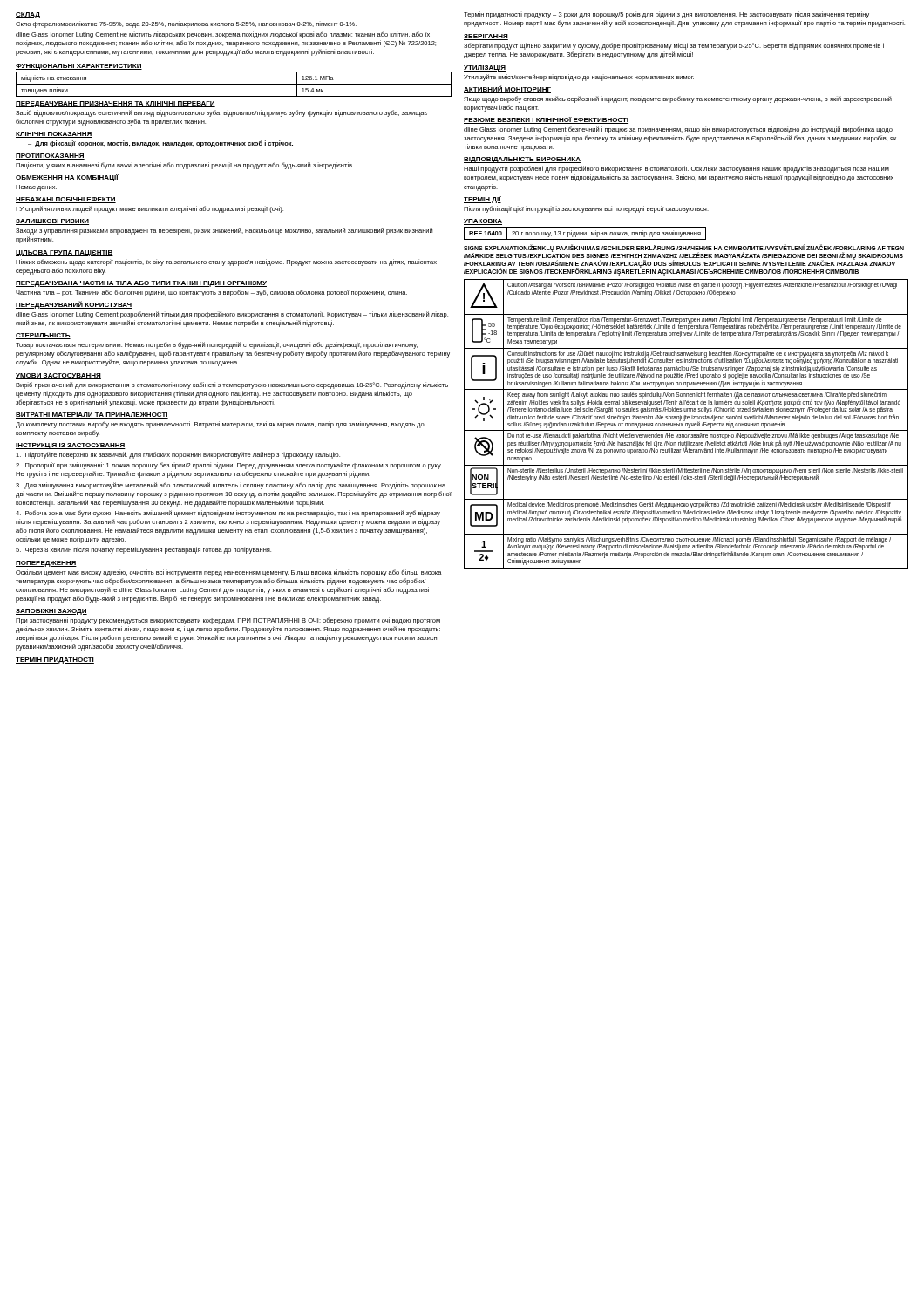Click on the text block containing "І У сприйнятливих людей"
Screen dimensions: 1308x924
(150, 209)
